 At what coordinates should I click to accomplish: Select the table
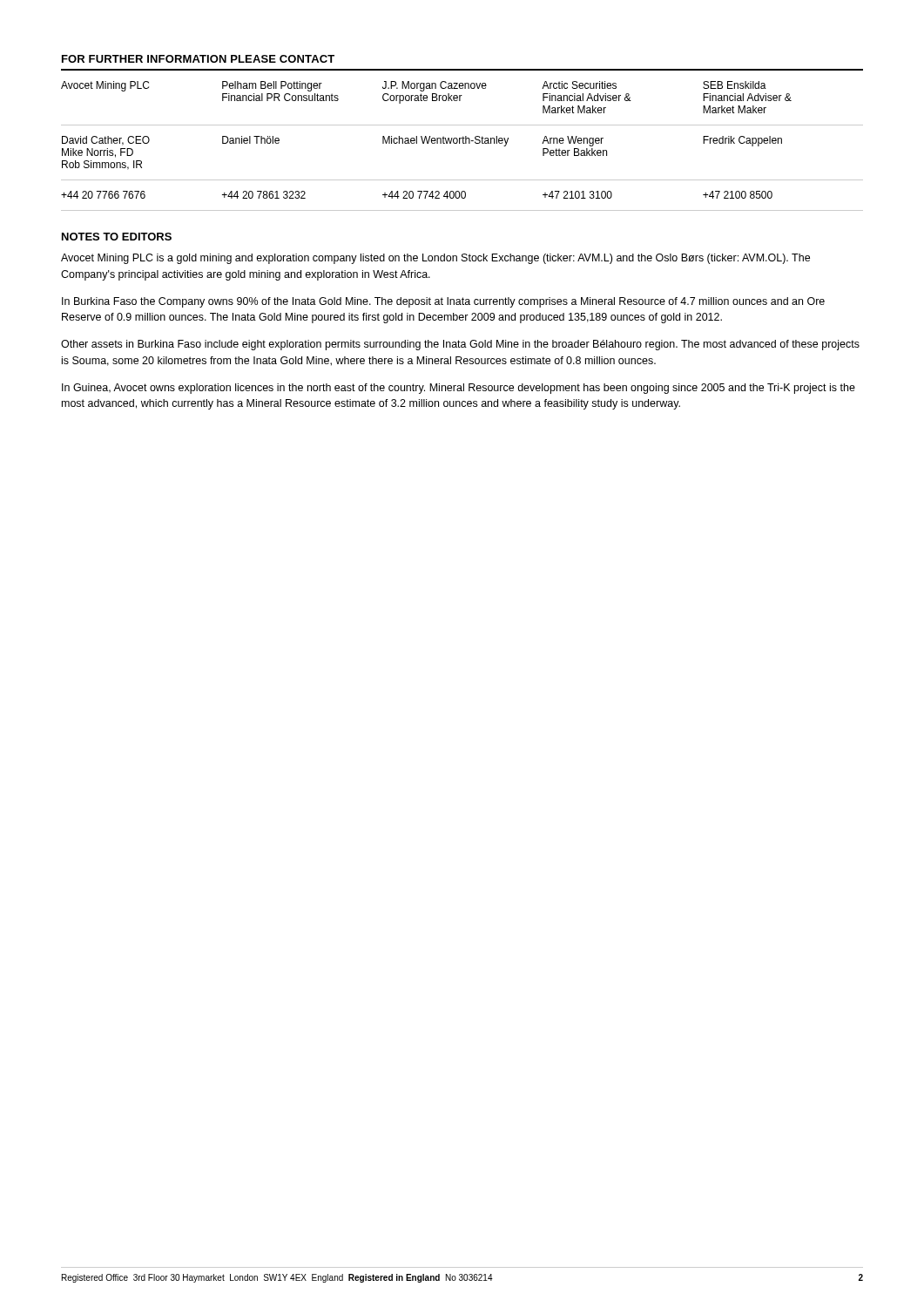tap(462, 140)
